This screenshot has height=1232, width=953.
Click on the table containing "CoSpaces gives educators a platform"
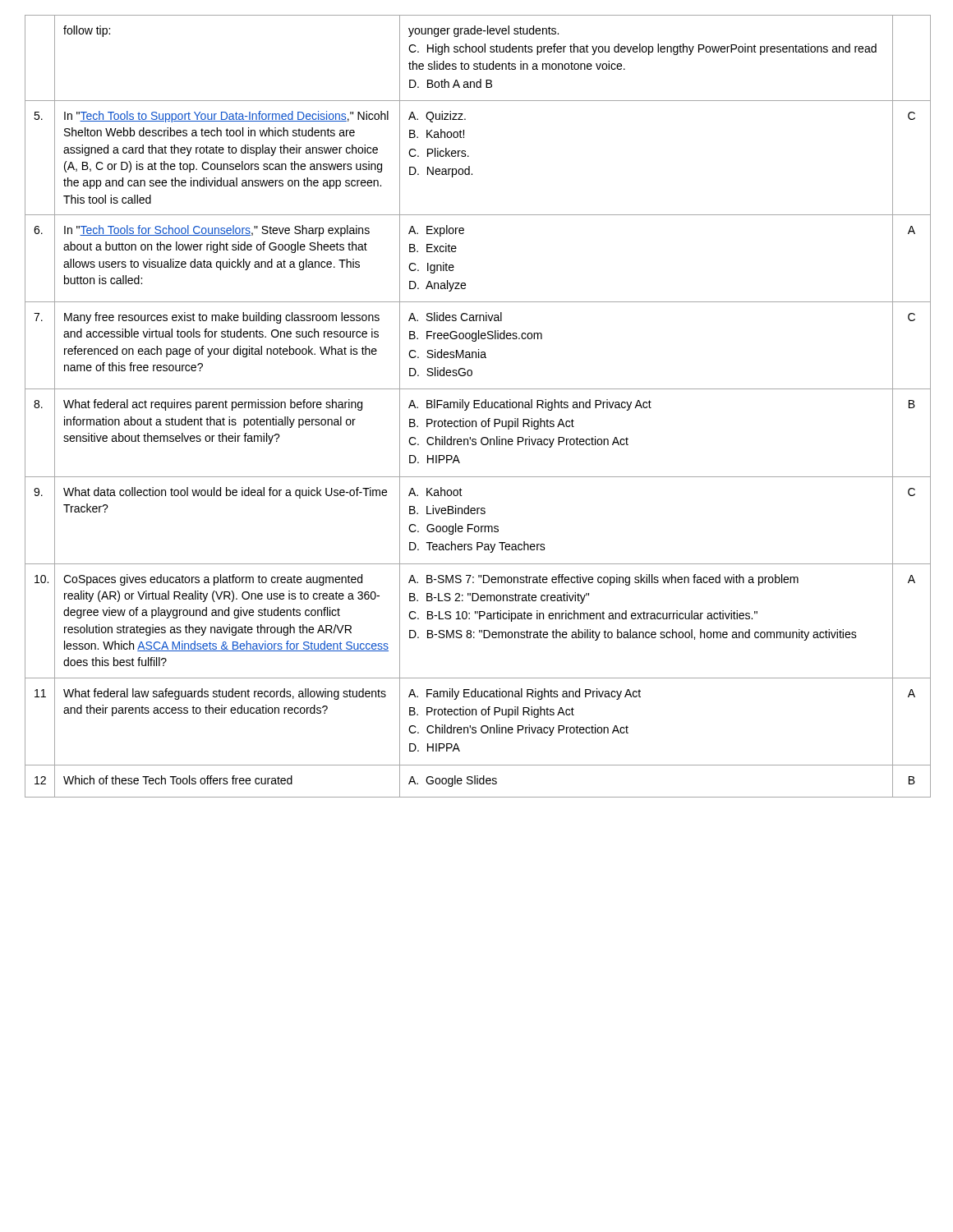[476, 406]
